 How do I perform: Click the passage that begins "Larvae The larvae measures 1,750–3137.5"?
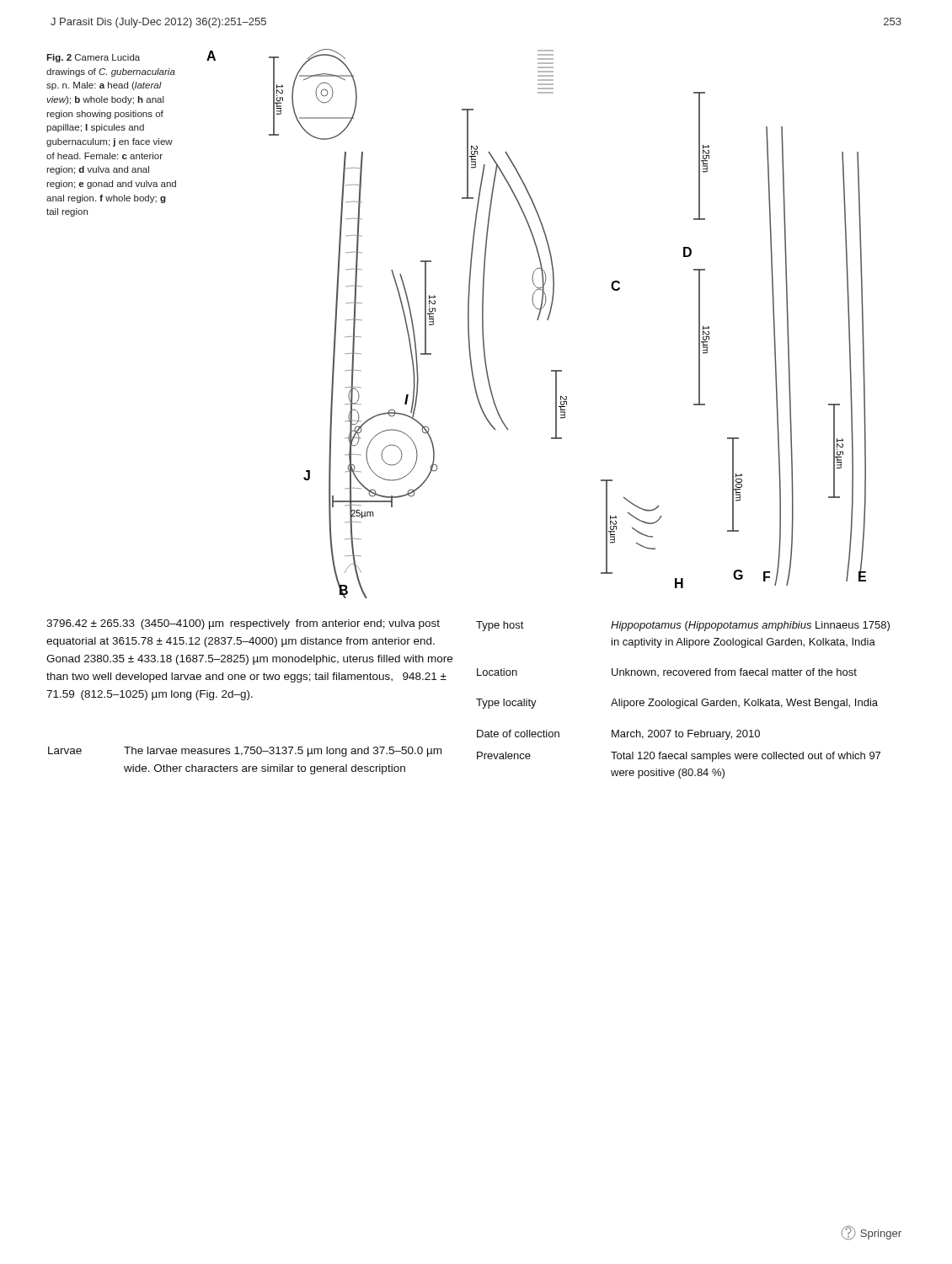pyautogui.click(x=253, y=760)
